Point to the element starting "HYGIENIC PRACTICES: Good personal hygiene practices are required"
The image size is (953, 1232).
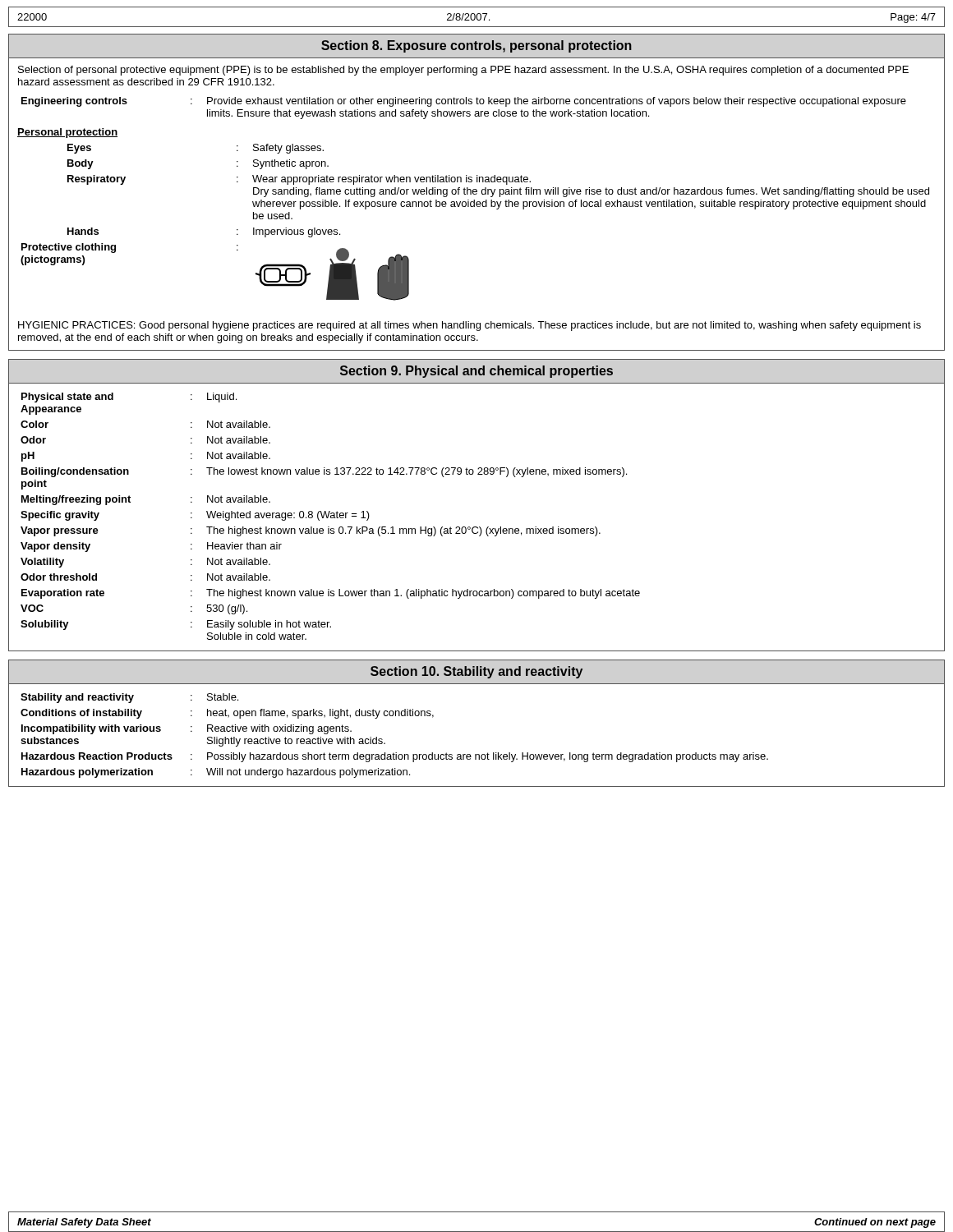(469, 331)
